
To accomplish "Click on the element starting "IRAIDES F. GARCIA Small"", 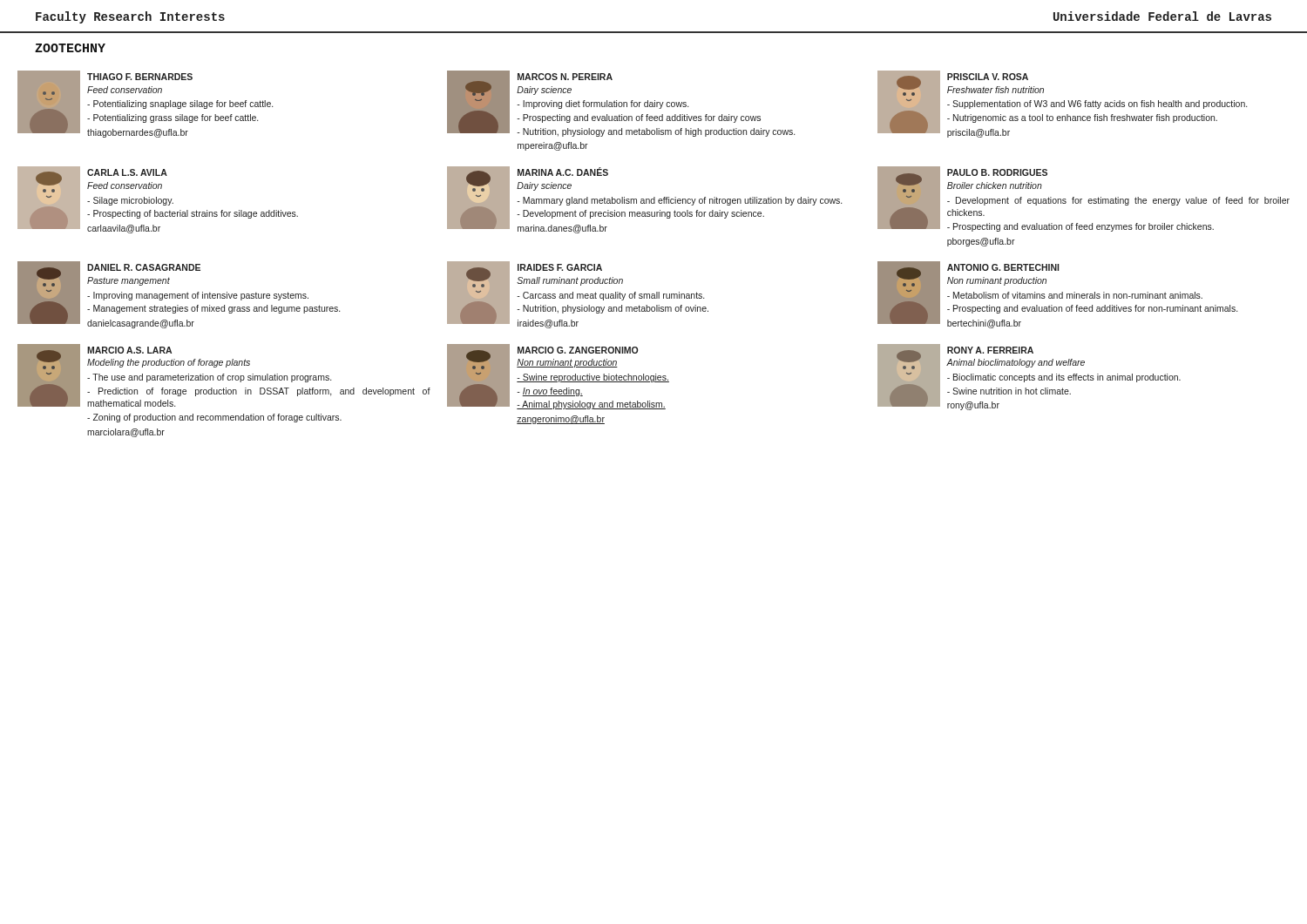I will pyautogui.click(x=688, y=296).
